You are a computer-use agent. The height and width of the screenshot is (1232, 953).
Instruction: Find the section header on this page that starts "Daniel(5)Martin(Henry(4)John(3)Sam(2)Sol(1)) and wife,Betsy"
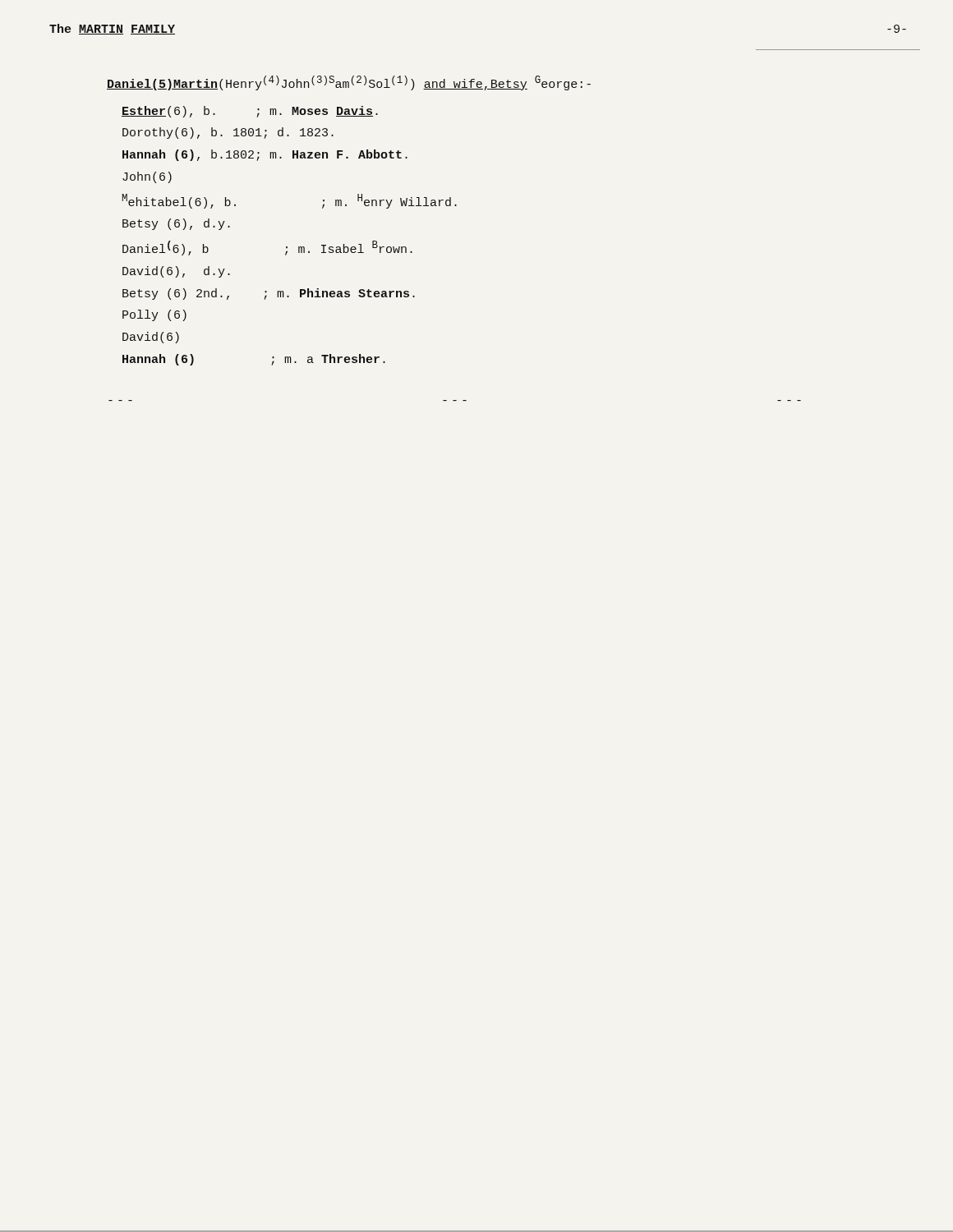click(x=350, y=83)
